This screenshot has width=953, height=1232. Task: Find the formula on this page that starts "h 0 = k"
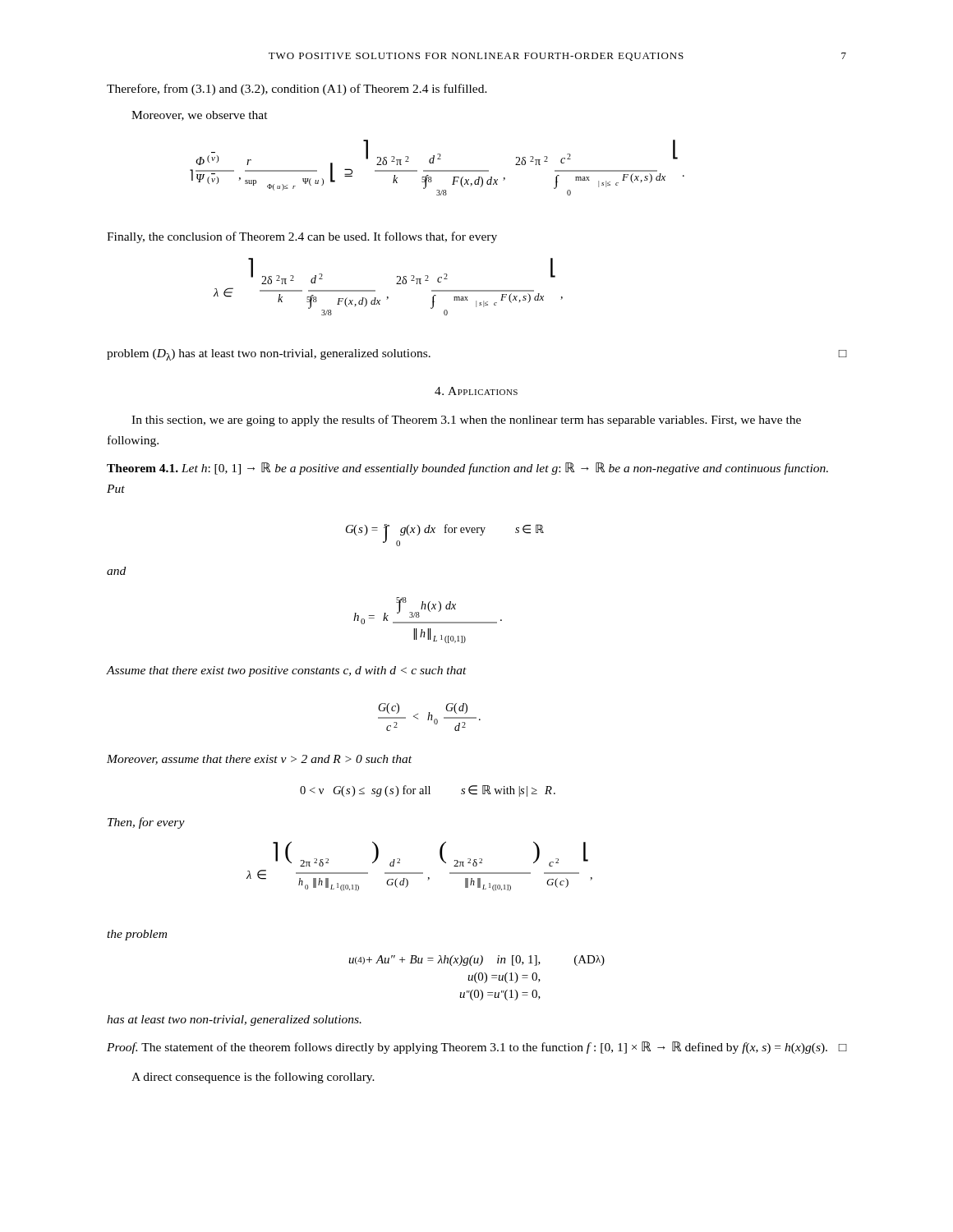click(x=476, y=619)
